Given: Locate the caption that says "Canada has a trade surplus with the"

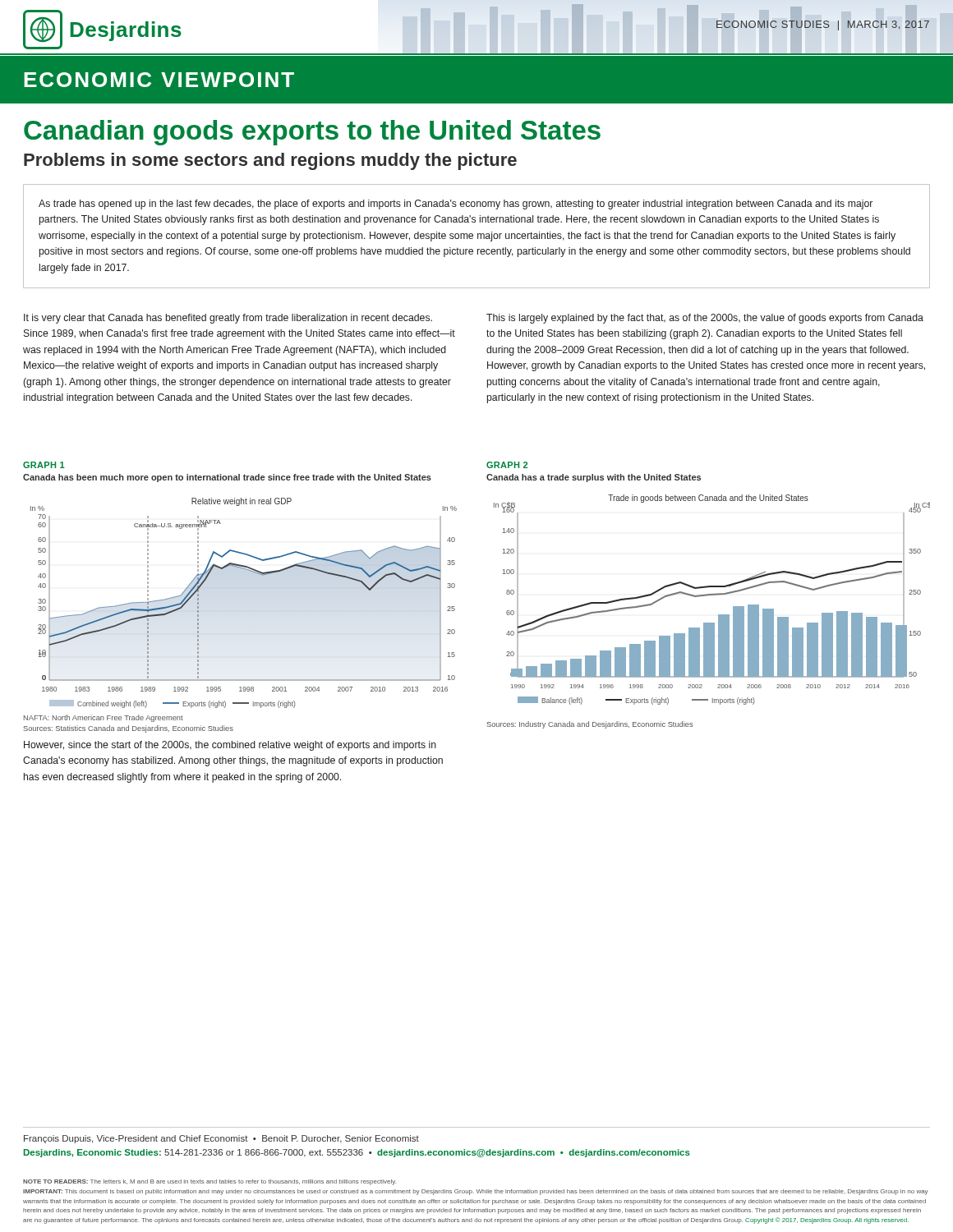Looking at the screenshot, I should pos(594,477).
